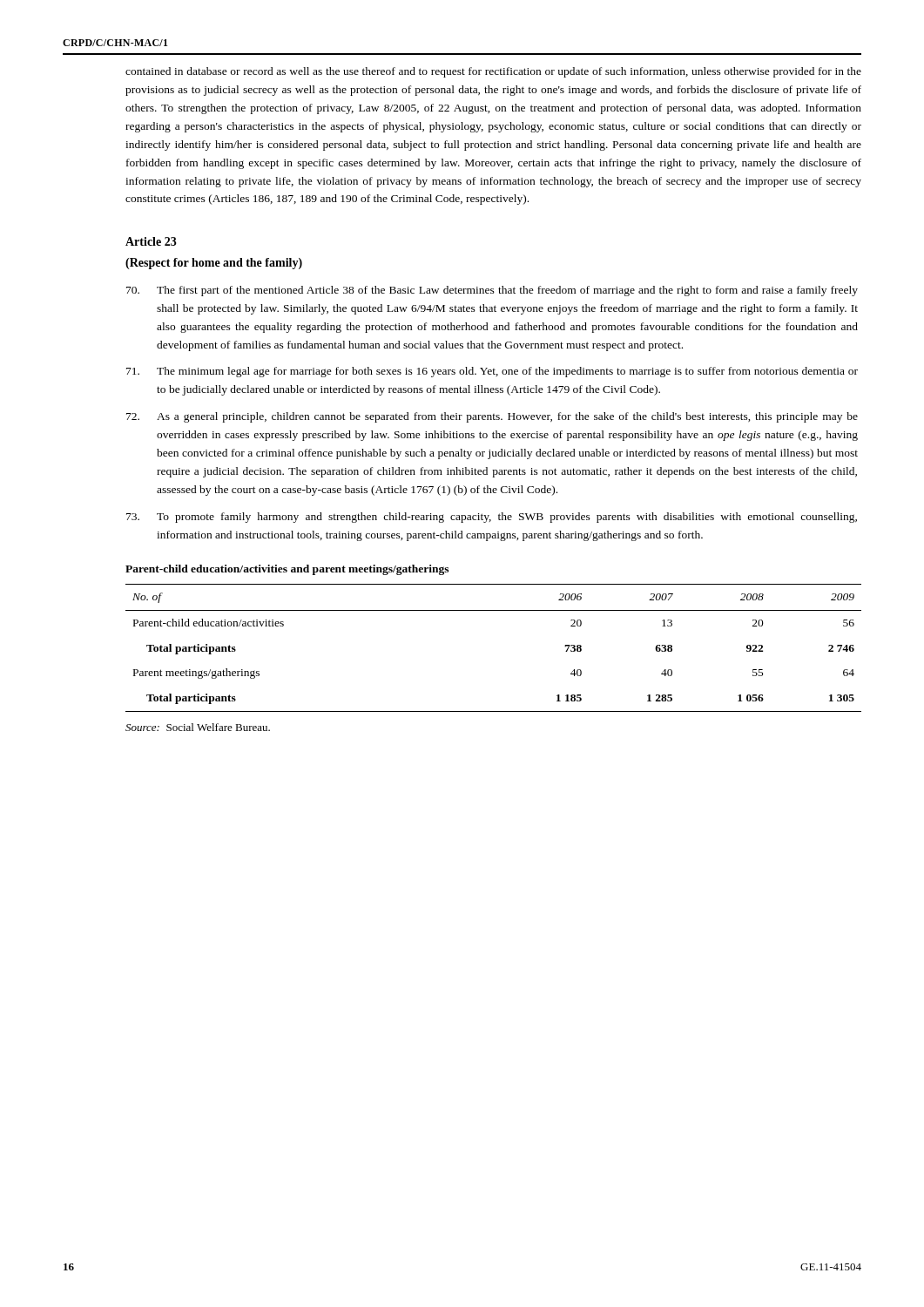Image resolution: width=924 pixels, height=1307 pixels.
Task: Point to the text block starting "Source: Social Welfare Bureau."
Action: coord(198,727)
